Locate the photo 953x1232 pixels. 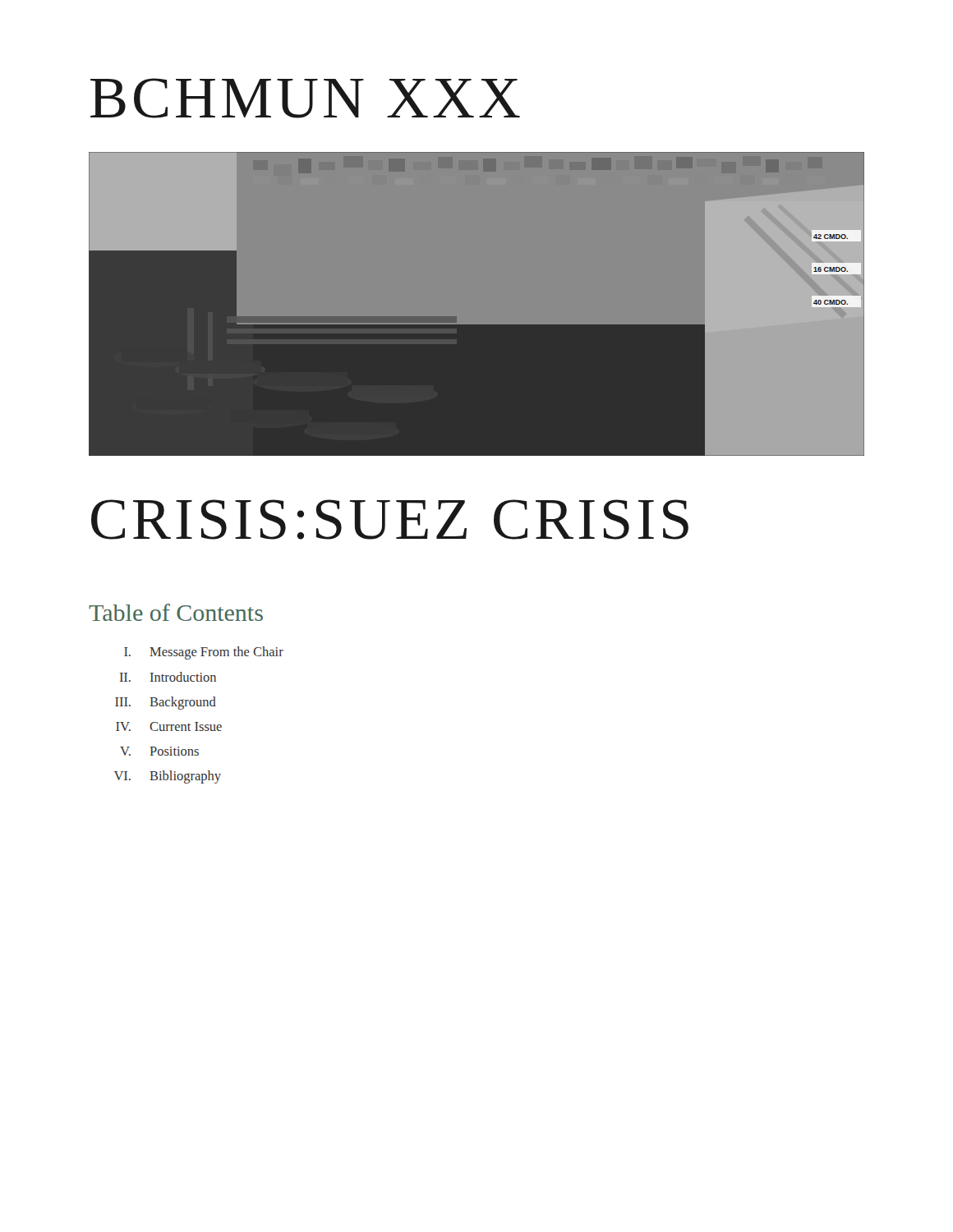click(x=476, y=304)
